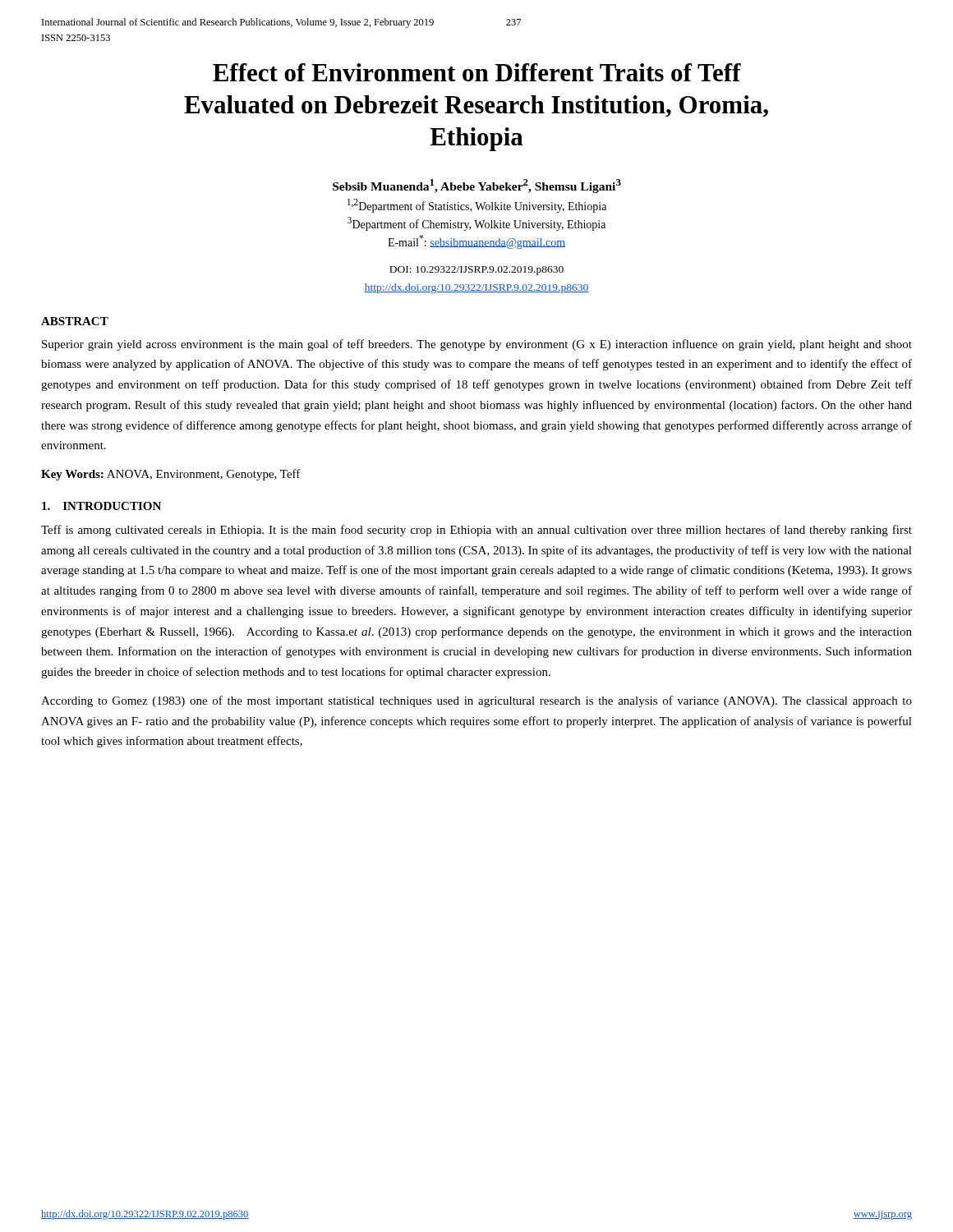Find the text starting "DOI: 10.29322/IJSRP.9.02.2019.p8630 http://dx.doi.org/10.29322/IJSRP.9.02.2019.p8630"

(x=476, y=278)
